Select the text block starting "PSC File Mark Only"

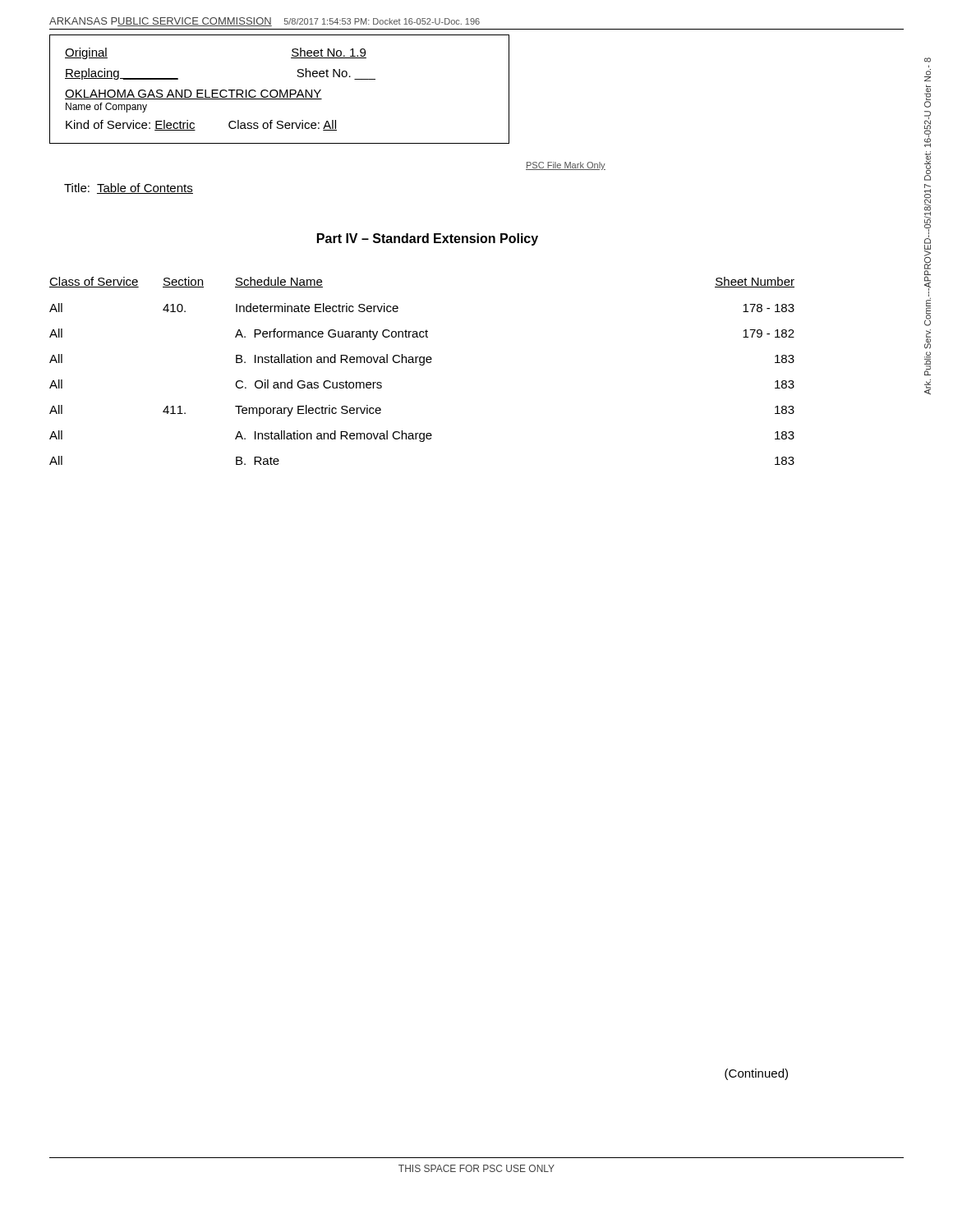click(x=565, y=165)
